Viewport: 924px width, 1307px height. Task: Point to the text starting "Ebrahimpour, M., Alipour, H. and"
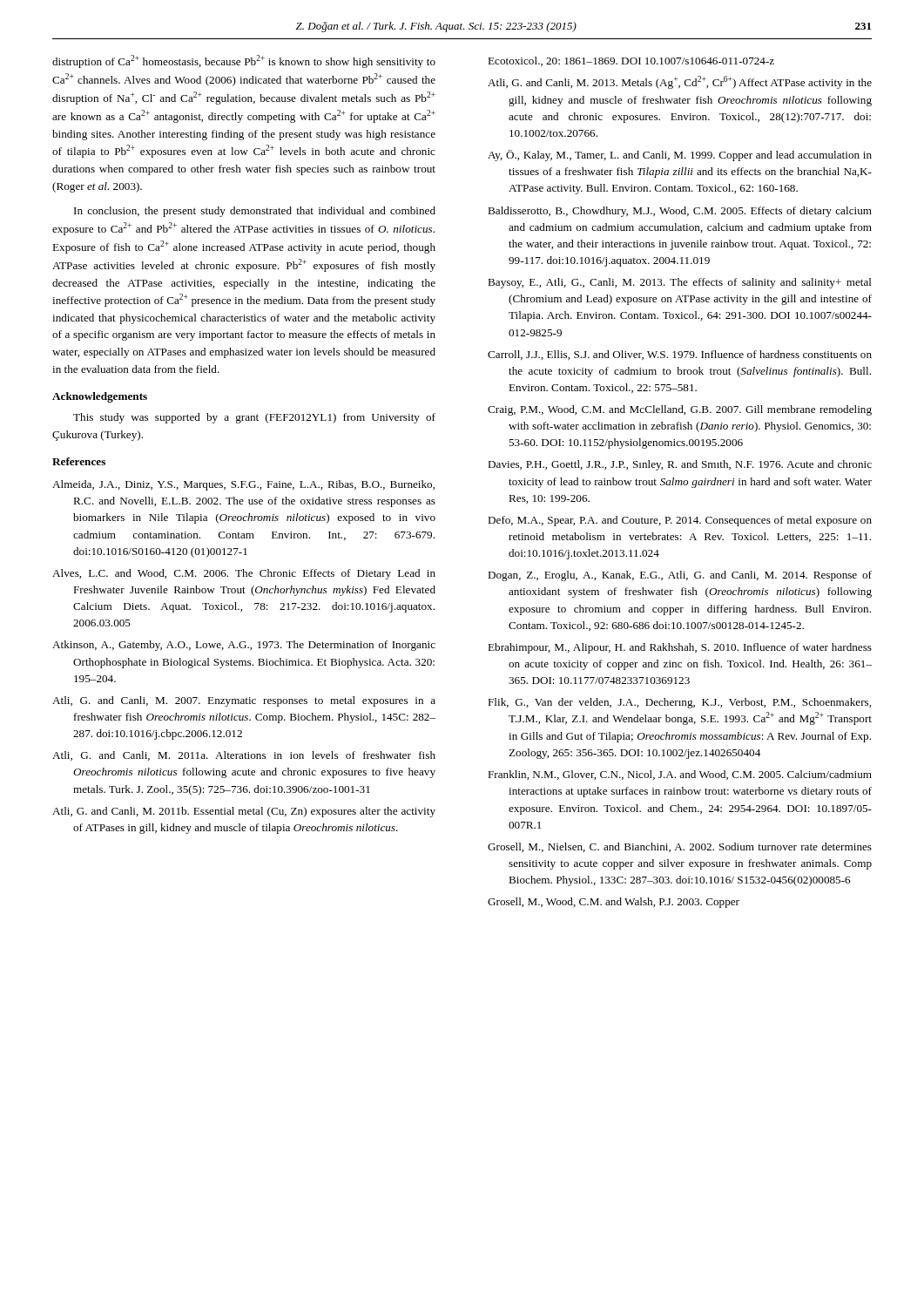(x=680, y=663)
